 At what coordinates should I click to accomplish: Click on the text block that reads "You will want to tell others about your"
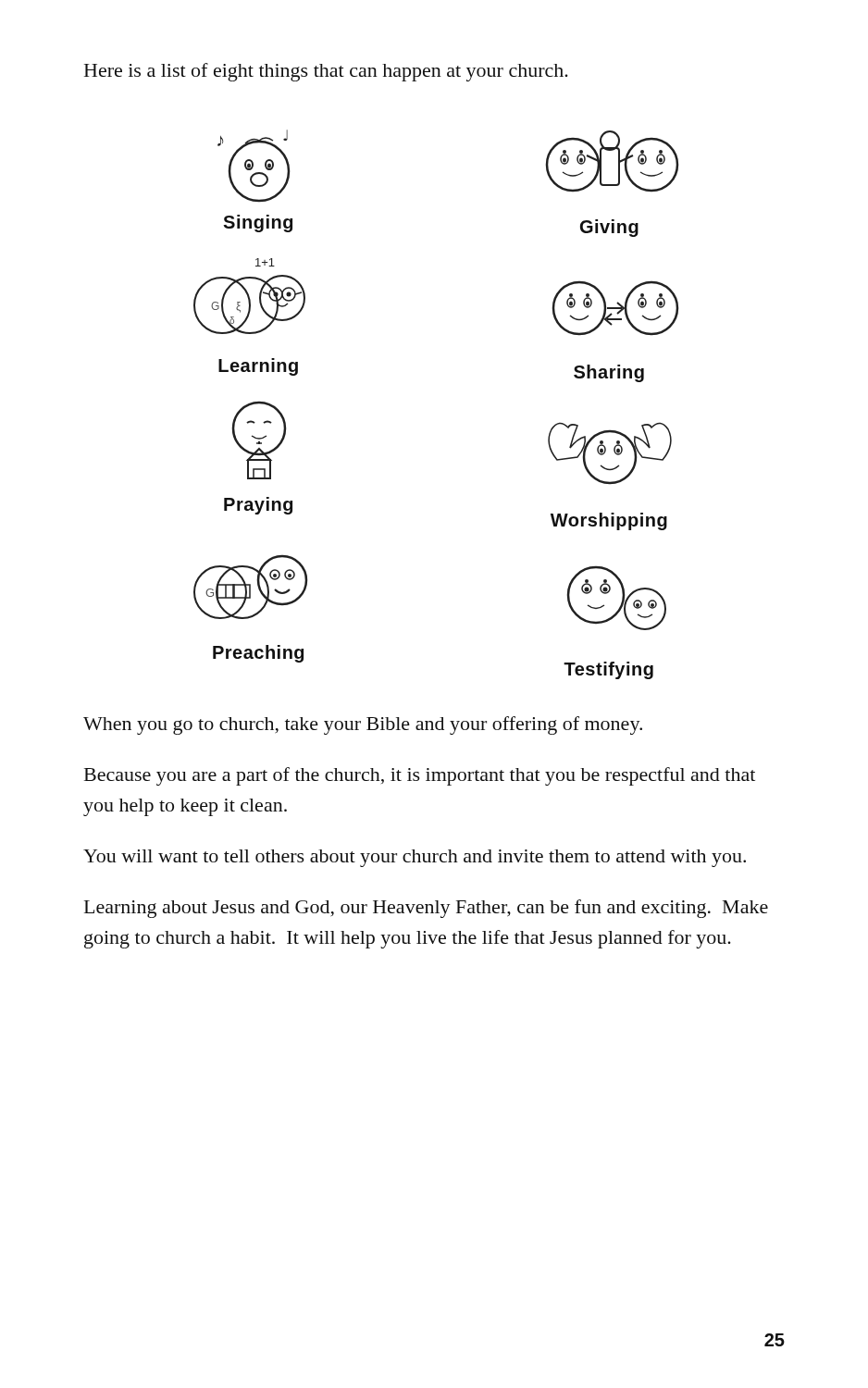click(415, 855)
